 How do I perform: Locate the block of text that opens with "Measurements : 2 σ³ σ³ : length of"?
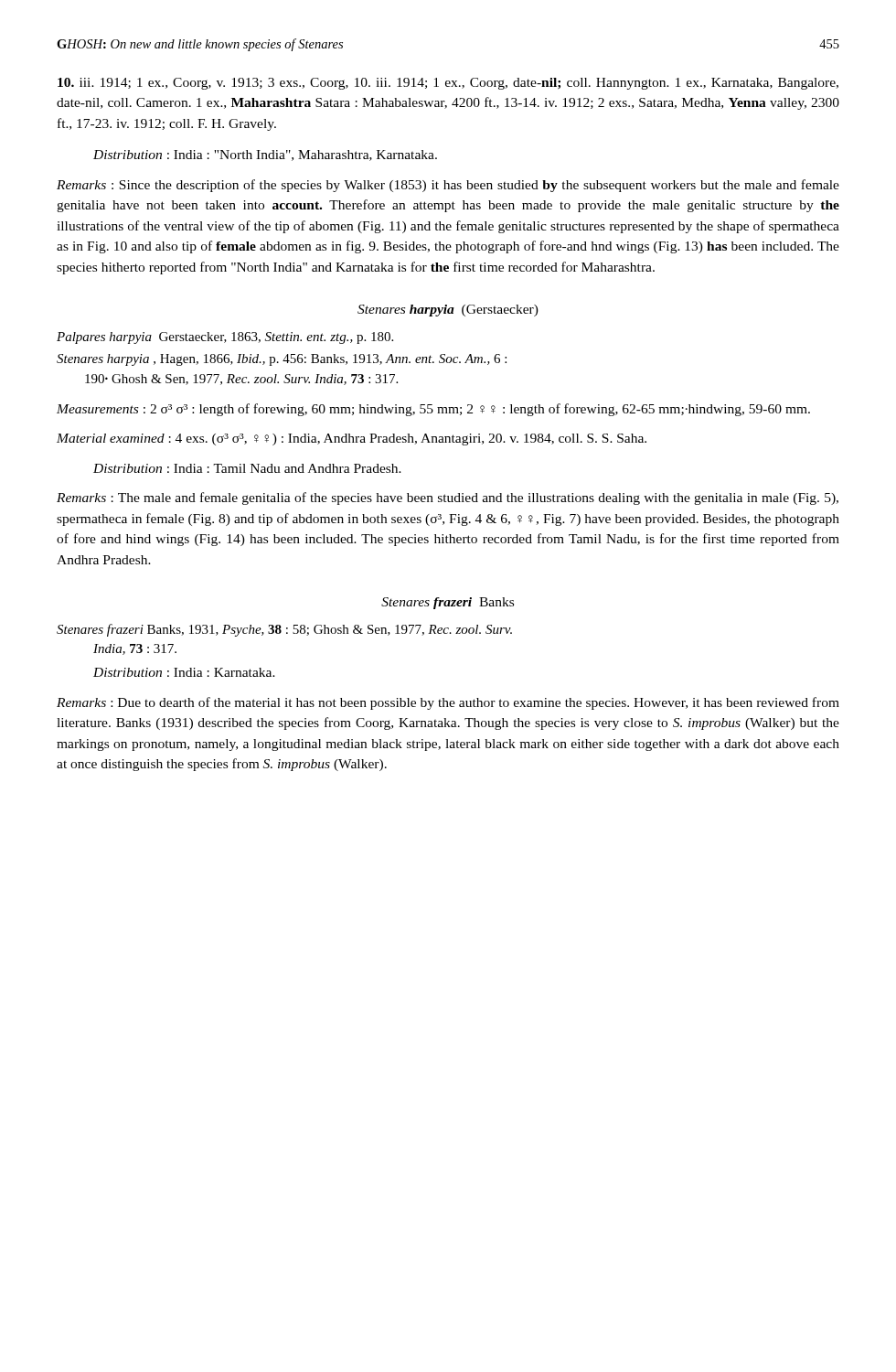434,408
